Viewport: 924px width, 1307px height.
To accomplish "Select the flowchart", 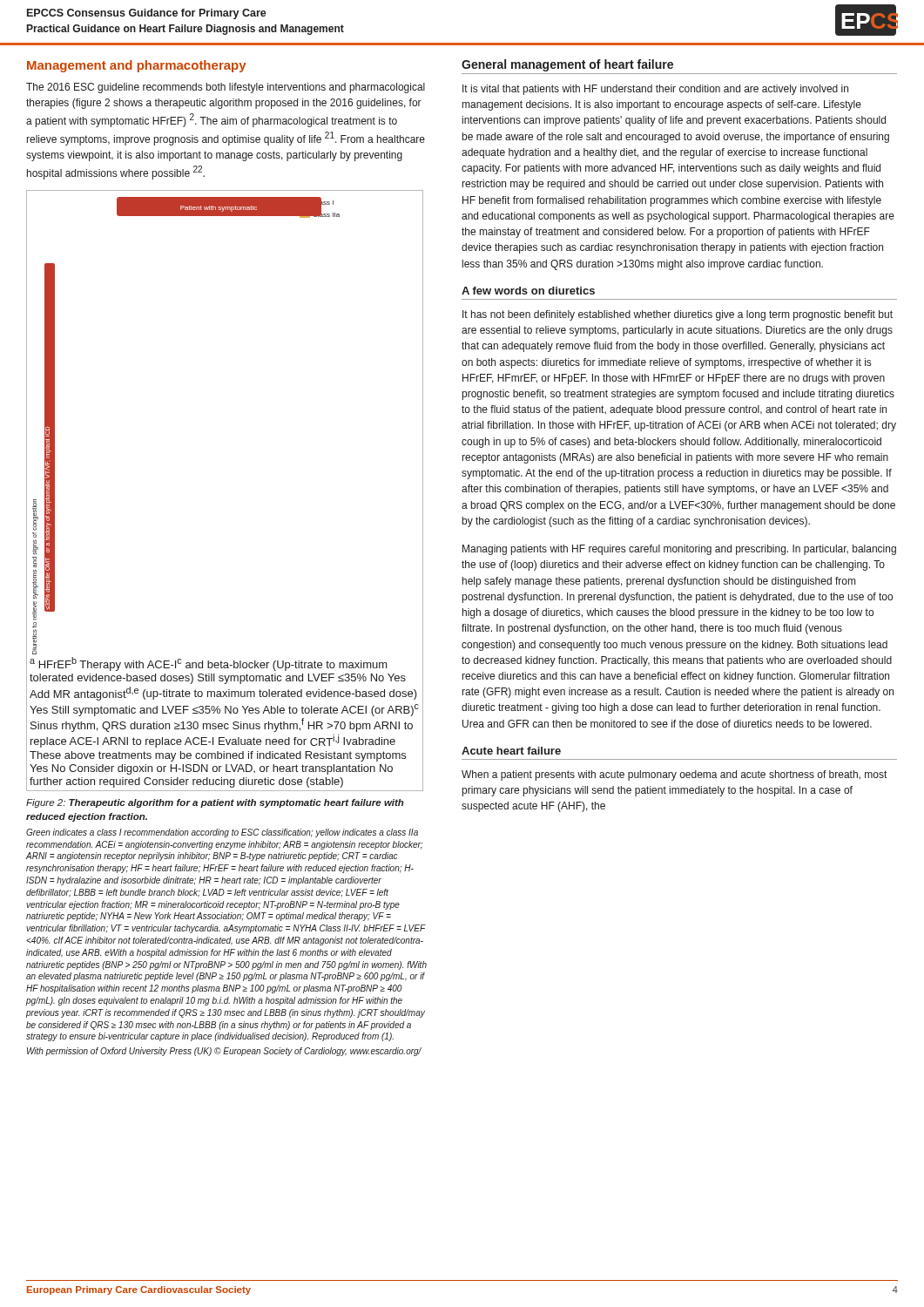I will tap(225, 490).
